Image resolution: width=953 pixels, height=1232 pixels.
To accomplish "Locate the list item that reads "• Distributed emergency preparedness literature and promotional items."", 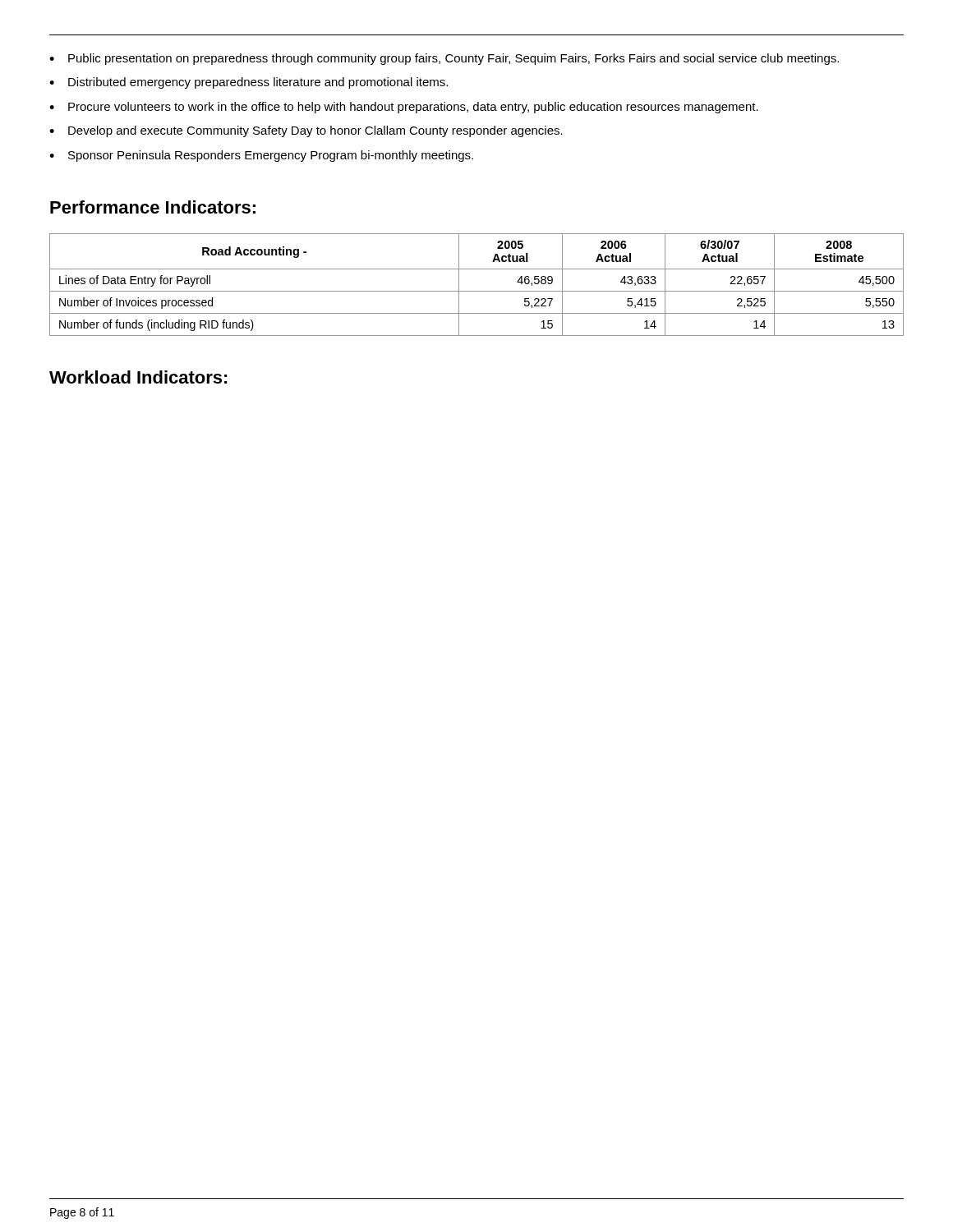I will point(249,83).
